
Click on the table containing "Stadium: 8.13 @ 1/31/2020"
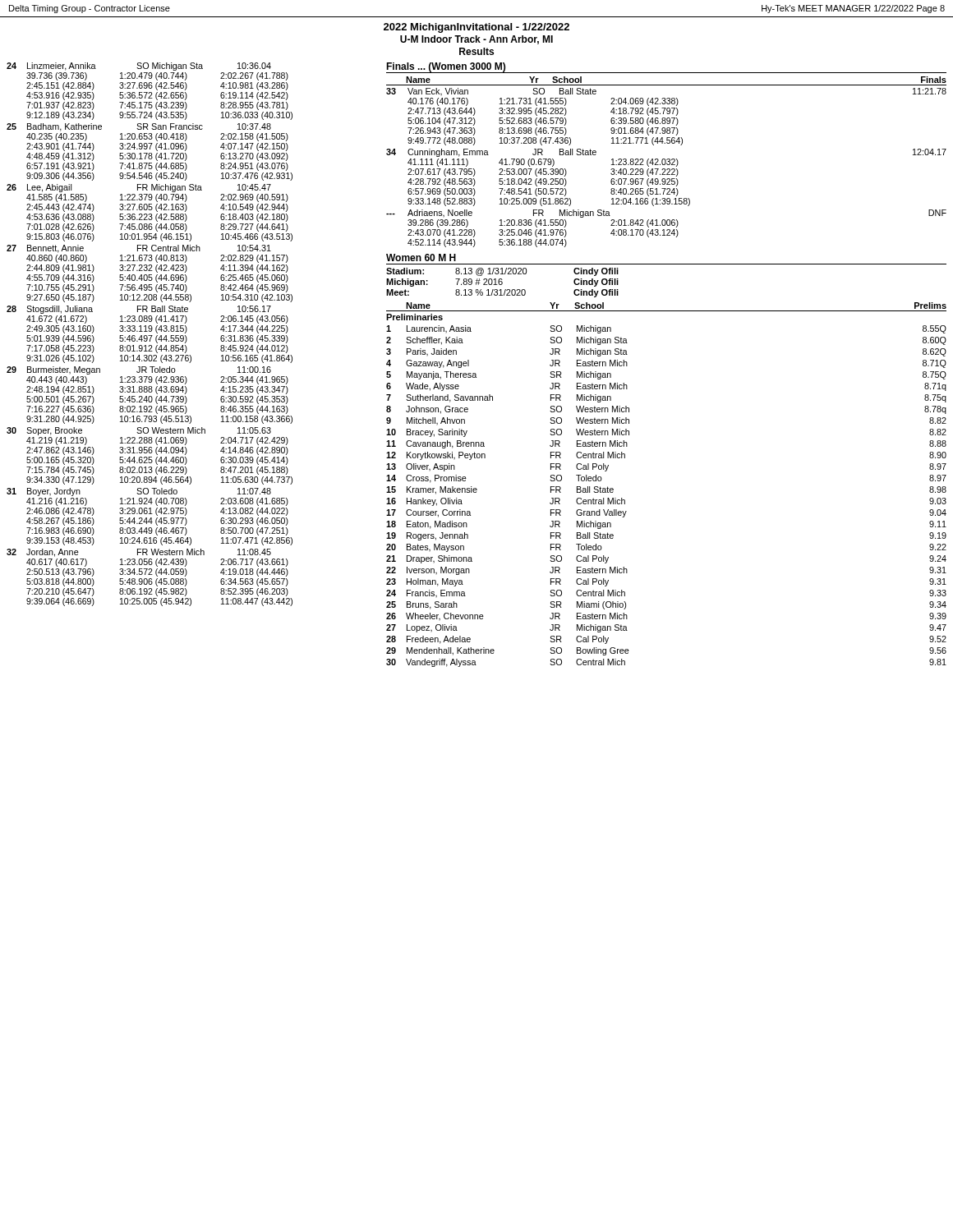point(666,282)
